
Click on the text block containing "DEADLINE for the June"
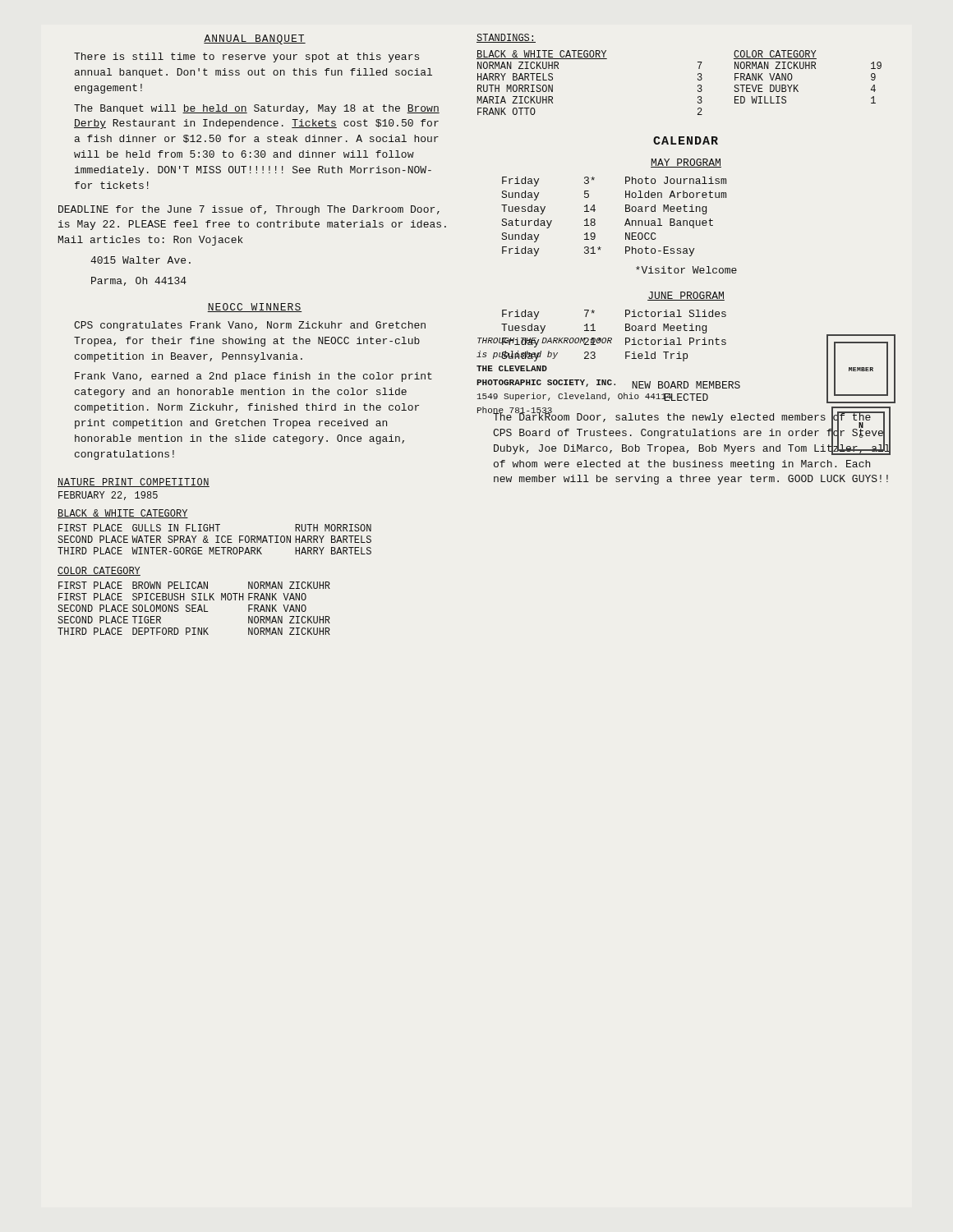coord(249,210)
